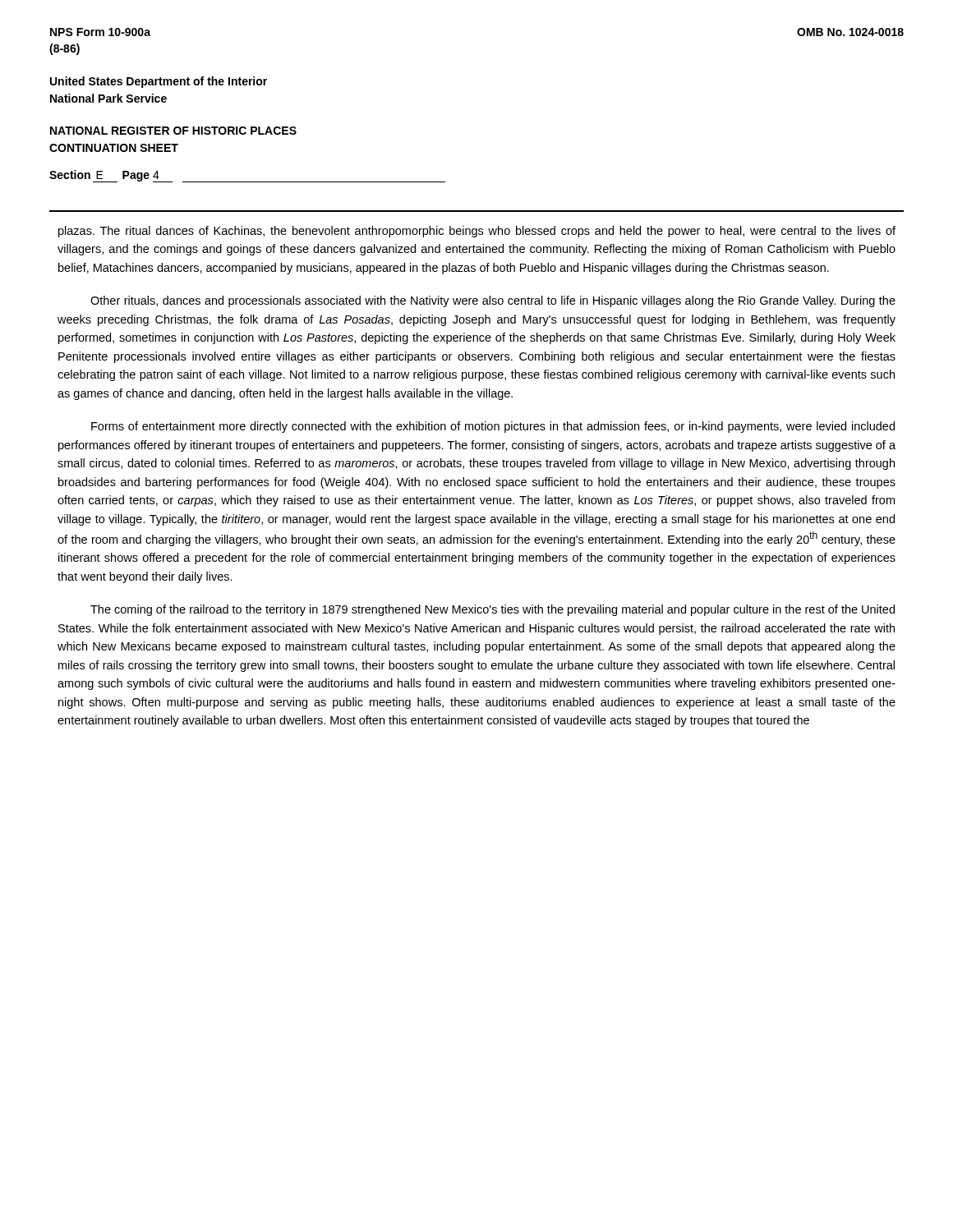Click on the text block with the text "Section E Page"
This screenshot has width=953, height=1232.
click(x=247, y=175)
